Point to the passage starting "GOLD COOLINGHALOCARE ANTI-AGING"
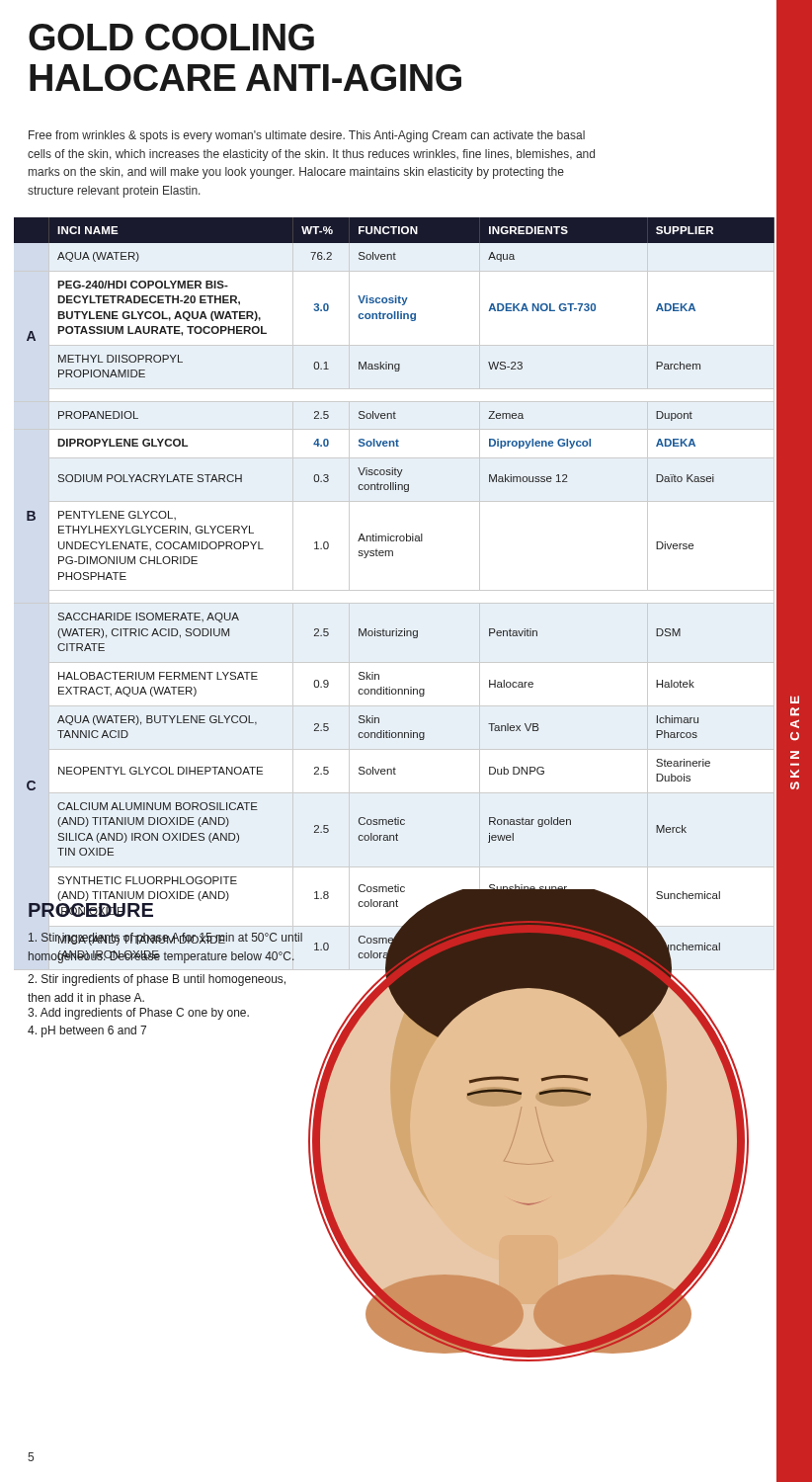This screenshot has height=1482, width=812. point(324,58)
